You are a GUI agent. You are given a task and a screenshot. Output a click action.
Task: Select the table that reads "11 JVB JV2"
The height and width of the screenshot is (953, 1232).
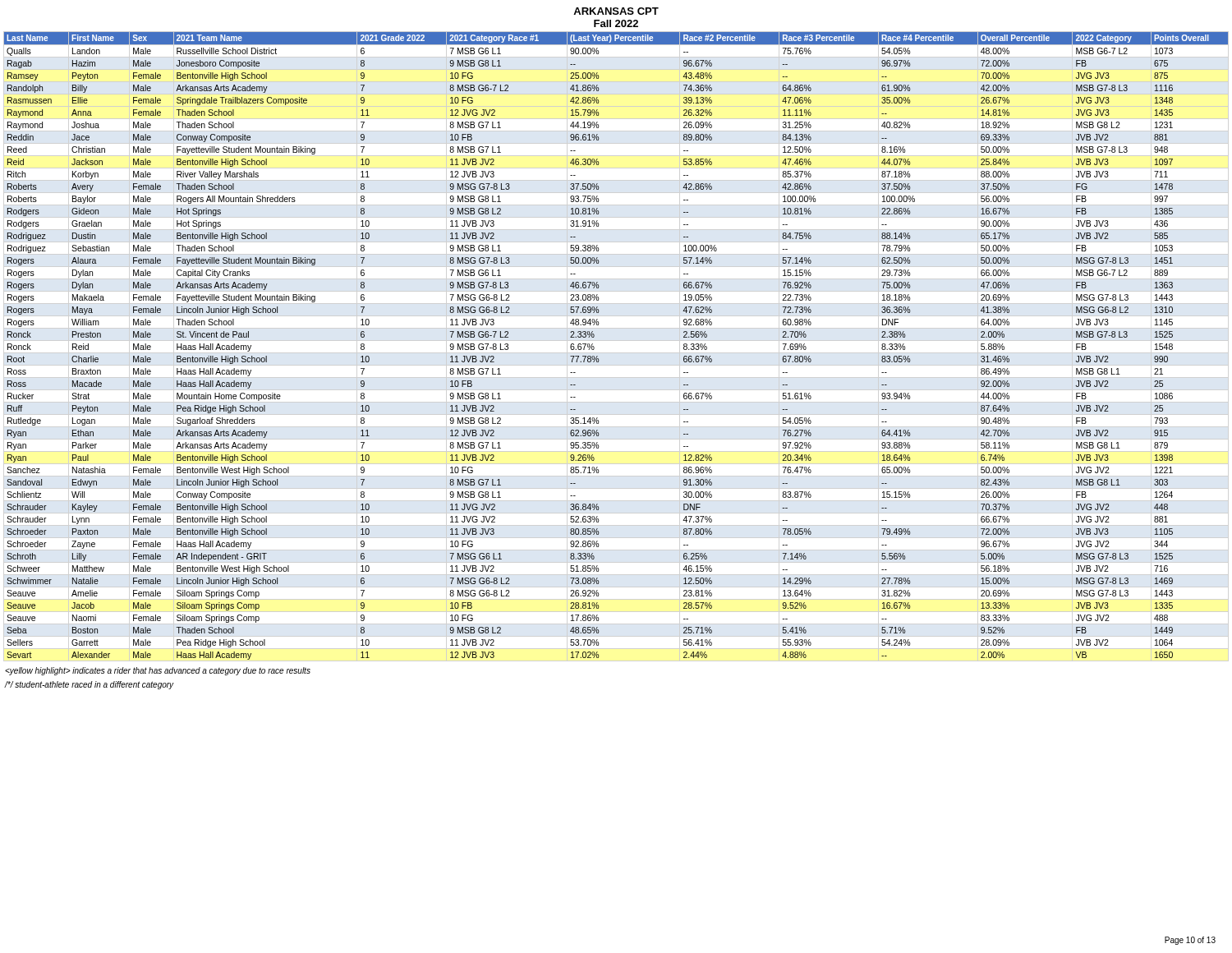click(616, 346)
